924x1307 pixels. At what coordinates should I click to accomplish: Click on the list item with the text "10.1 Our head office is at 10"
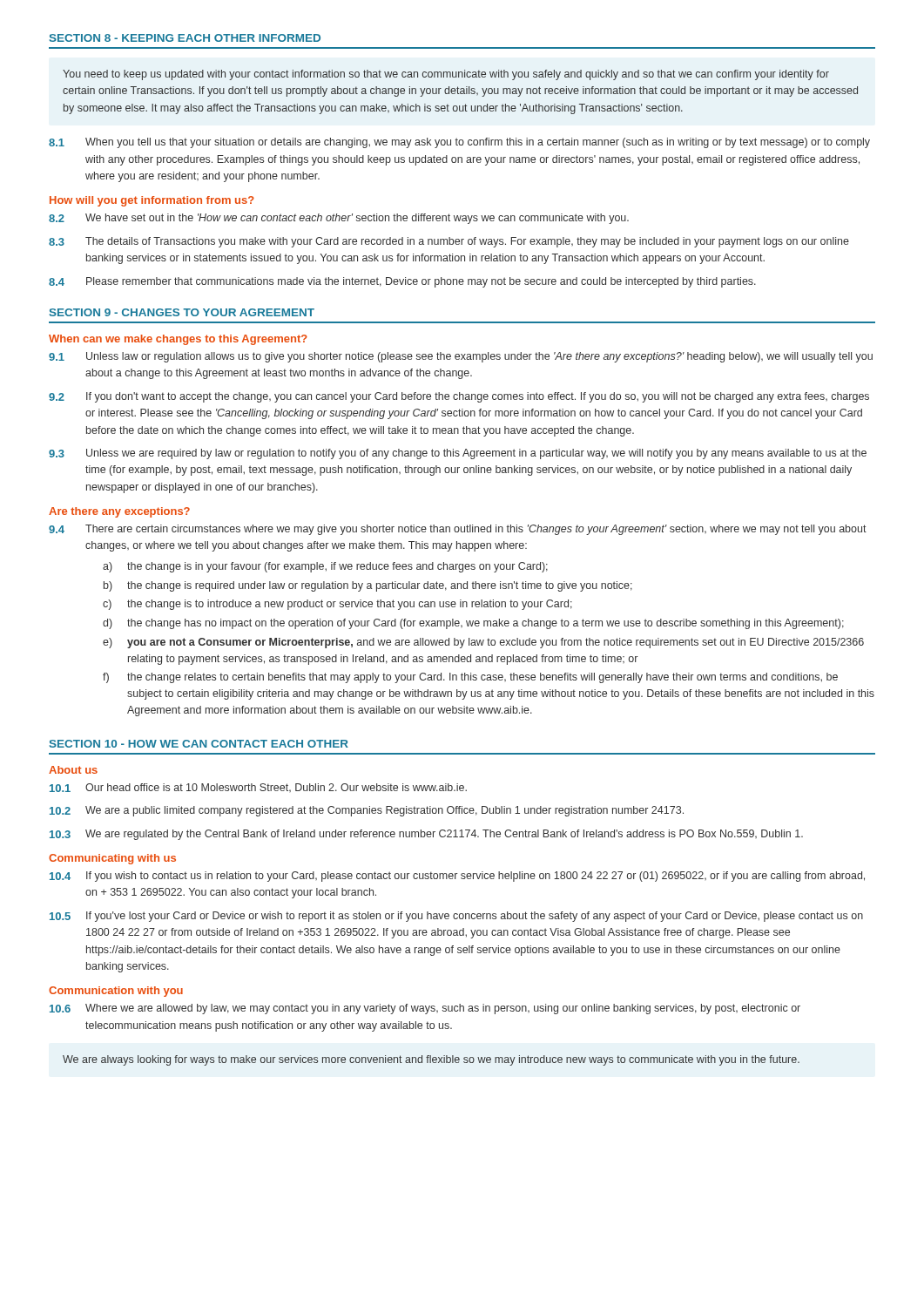coord(462,788)
